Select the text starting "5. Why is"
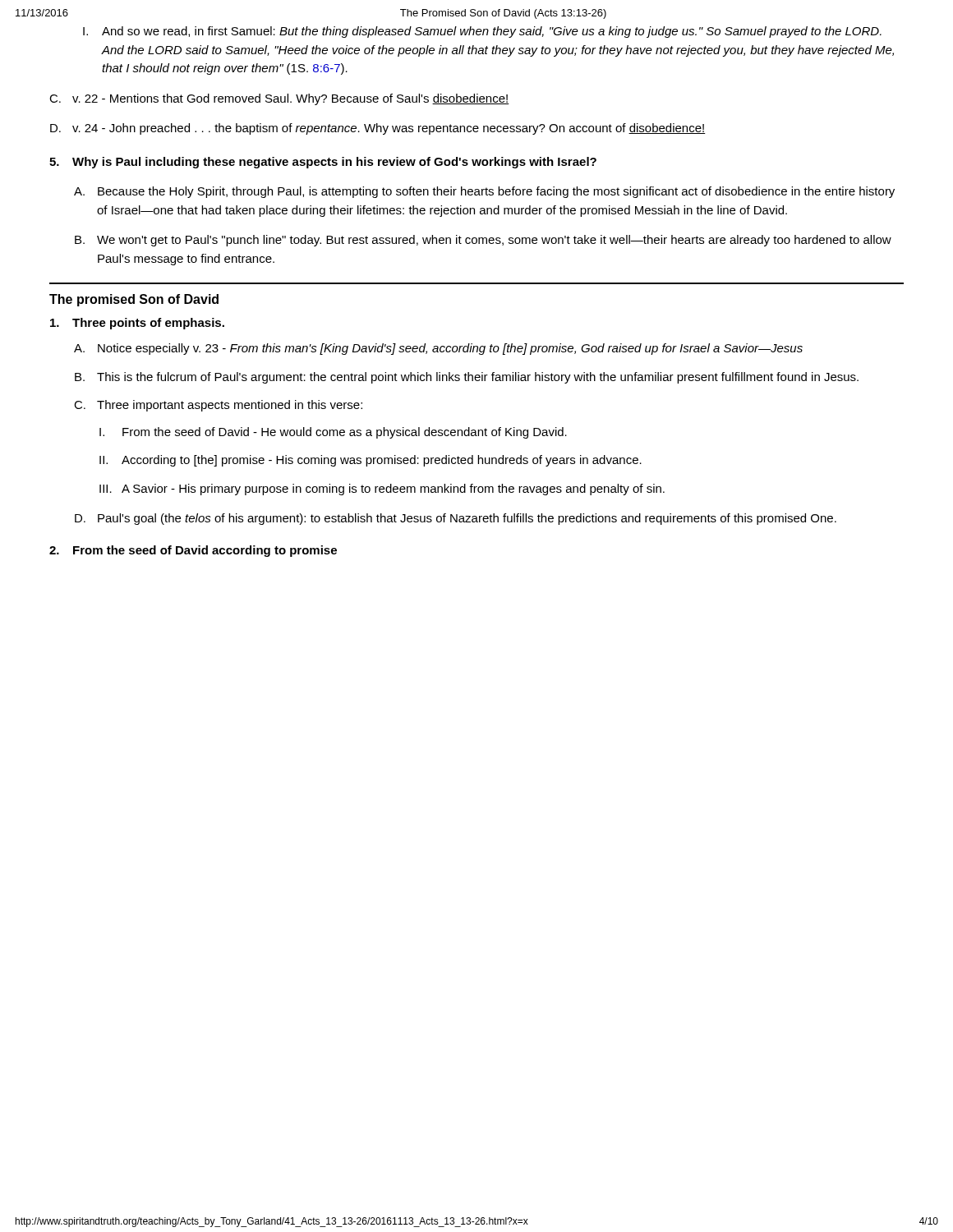This screenshot has width=953, height=1232. [x=323, y=162]
